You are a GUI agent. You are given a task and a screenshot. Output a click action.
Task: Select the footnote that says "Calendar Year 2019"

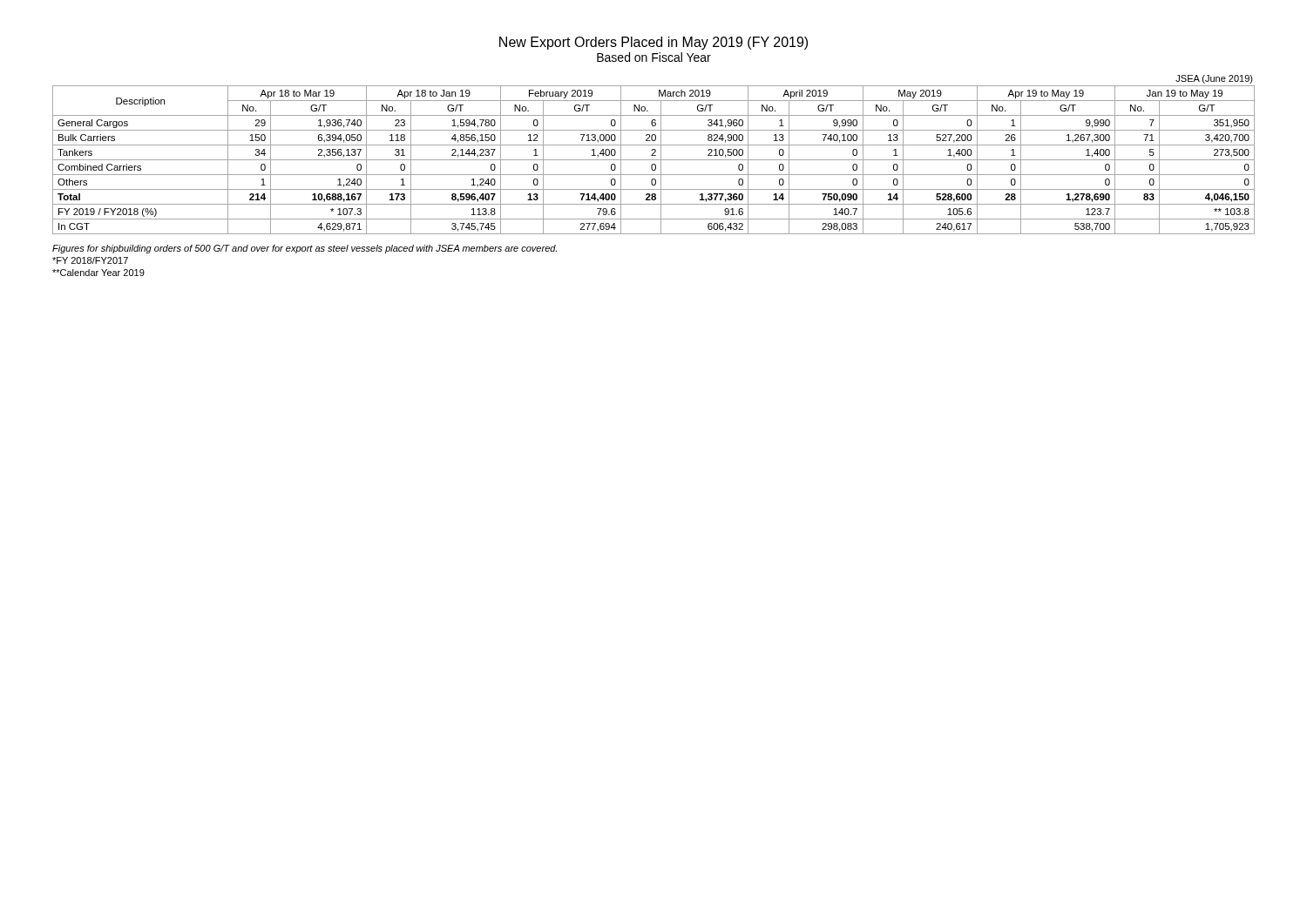pyautogui.click(x=98, y=273)
